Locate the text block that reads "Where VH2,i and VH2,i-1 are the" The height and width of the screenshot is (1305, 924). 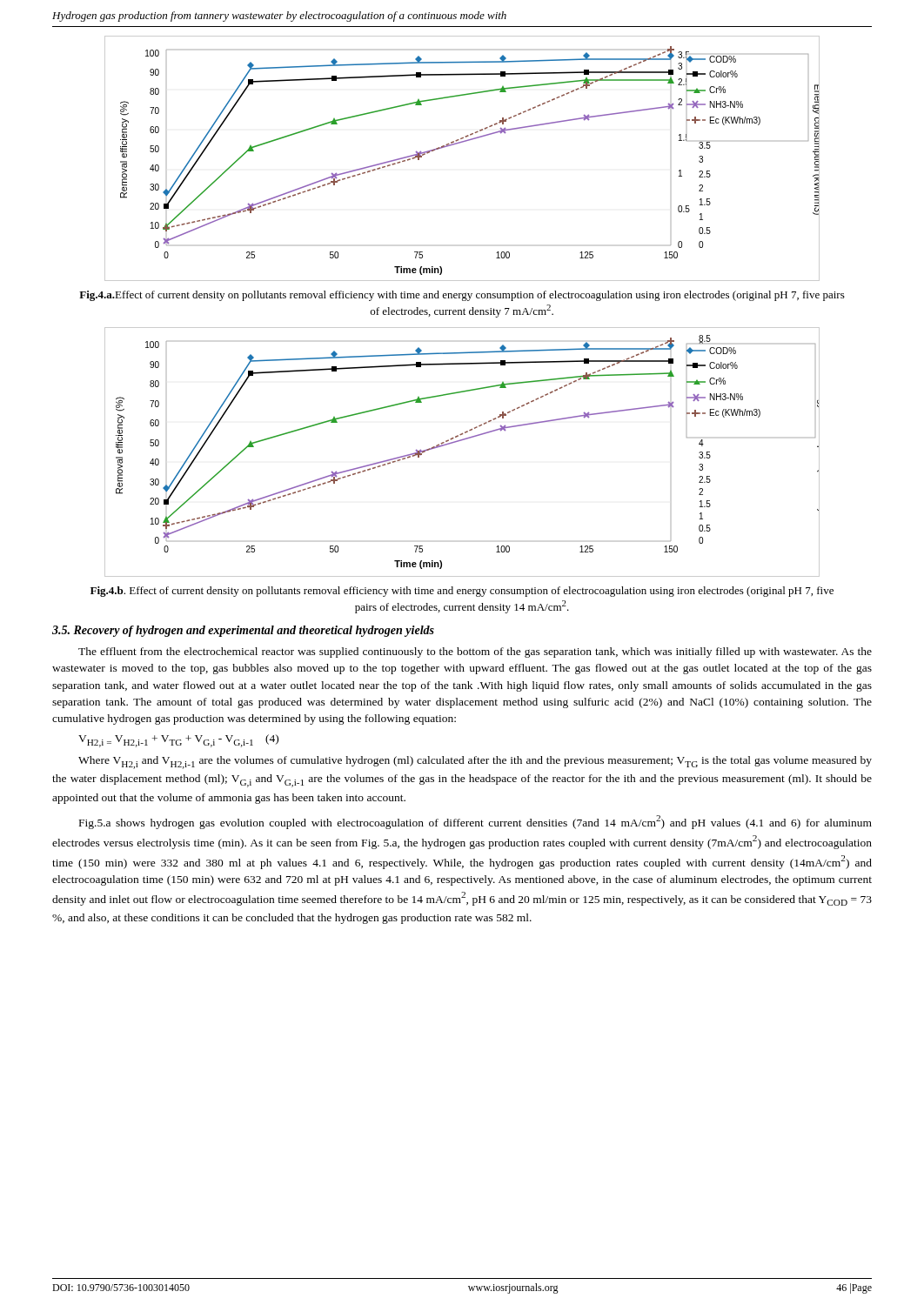point(462,779)
